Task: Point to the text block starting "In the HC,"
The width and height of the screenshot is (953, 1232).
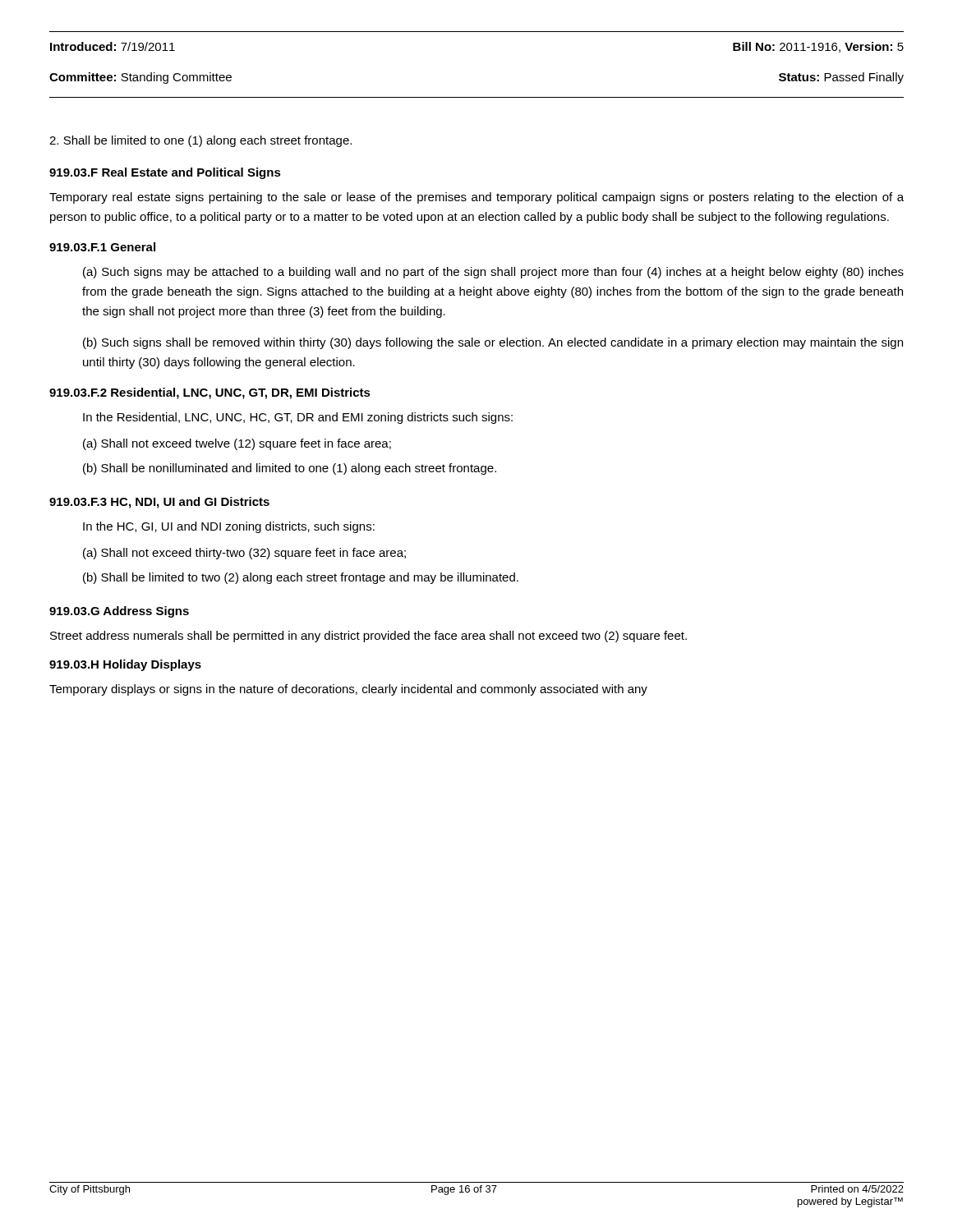Action: pyautogui.click(x=229, y=526)
